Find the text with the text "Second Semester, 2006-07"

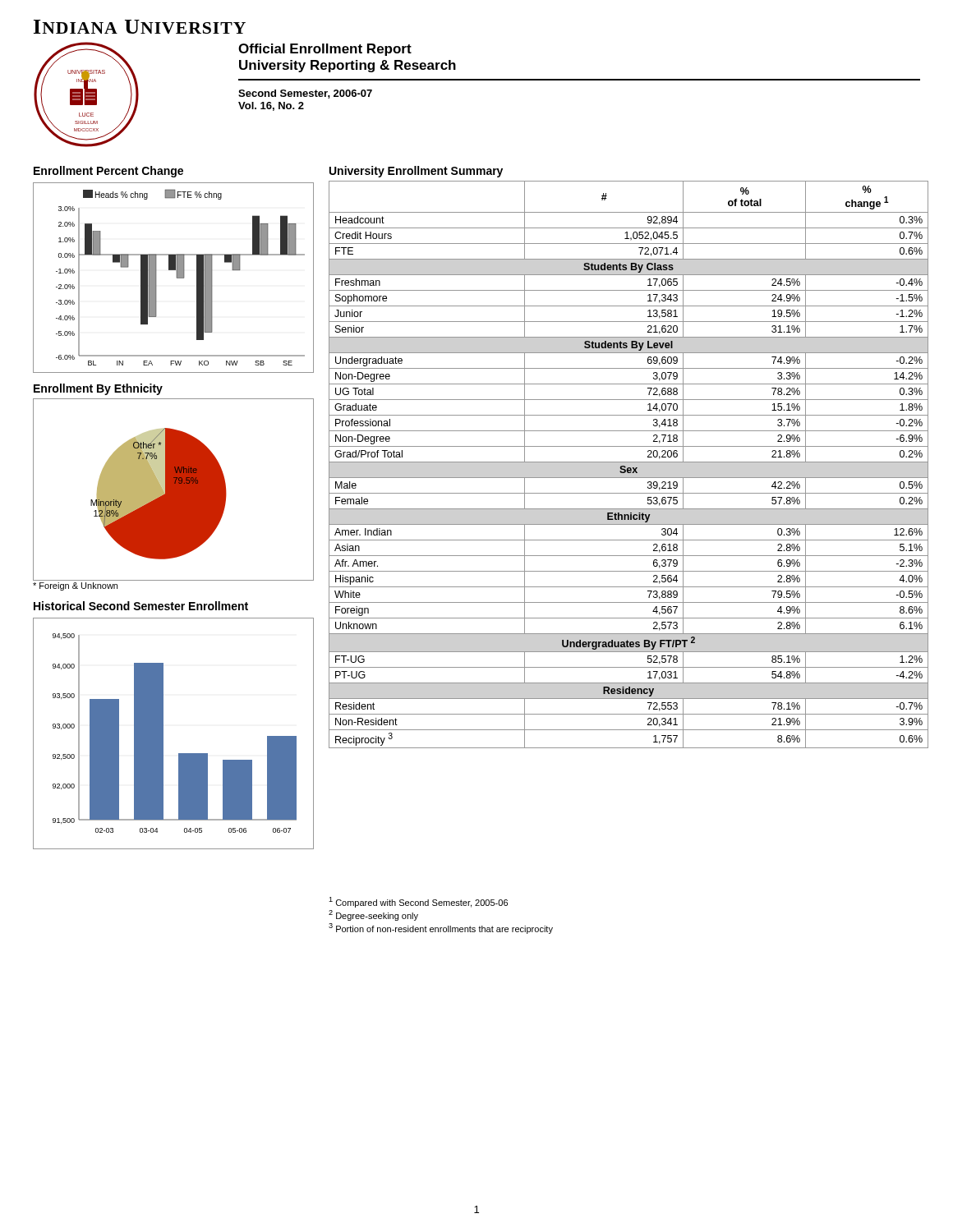[305, 93]
